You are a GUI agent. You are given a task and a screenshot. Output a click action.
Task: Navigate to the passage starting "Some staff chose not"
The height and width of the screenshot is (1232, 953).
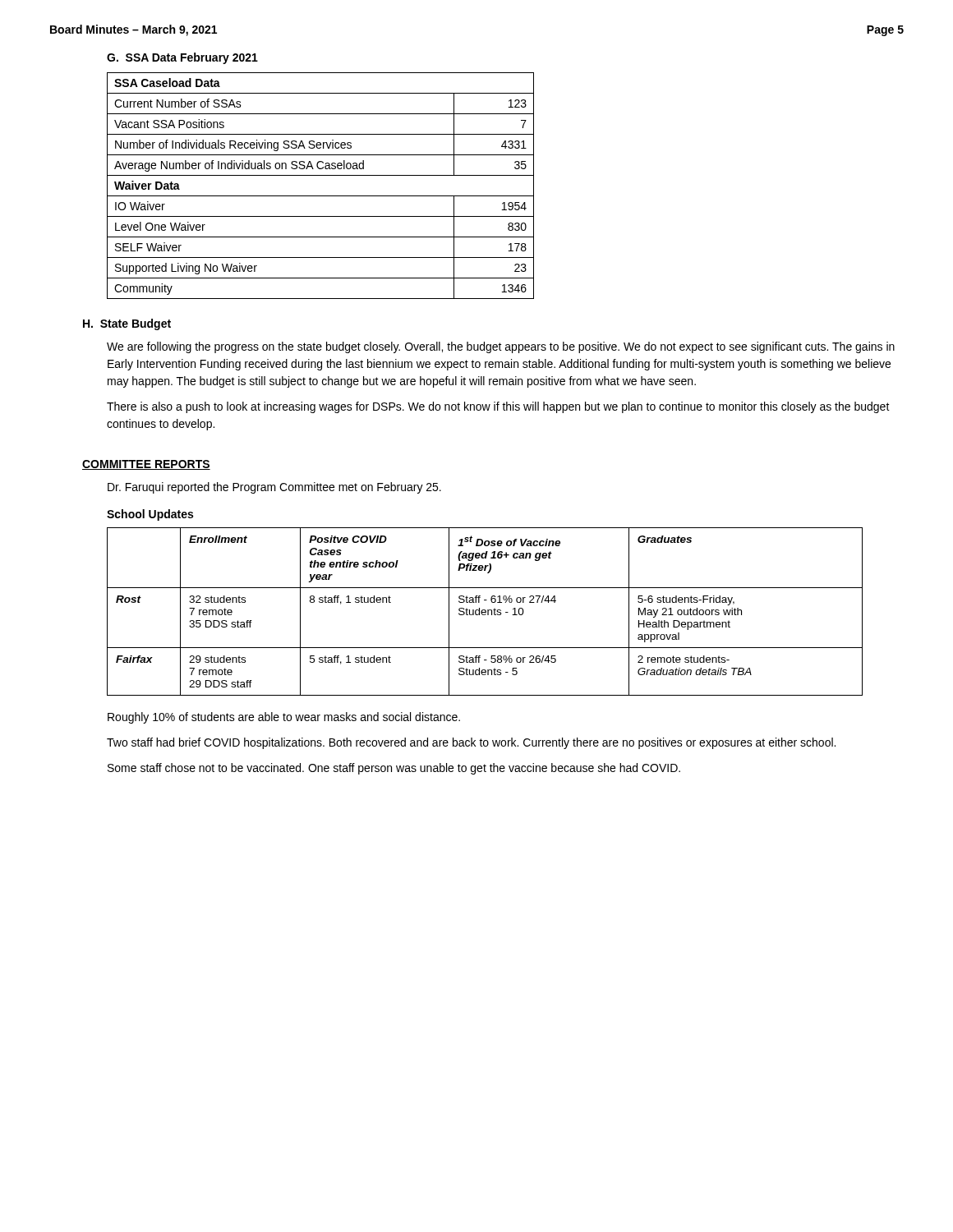pyautogui.click(x=394, y=768)
